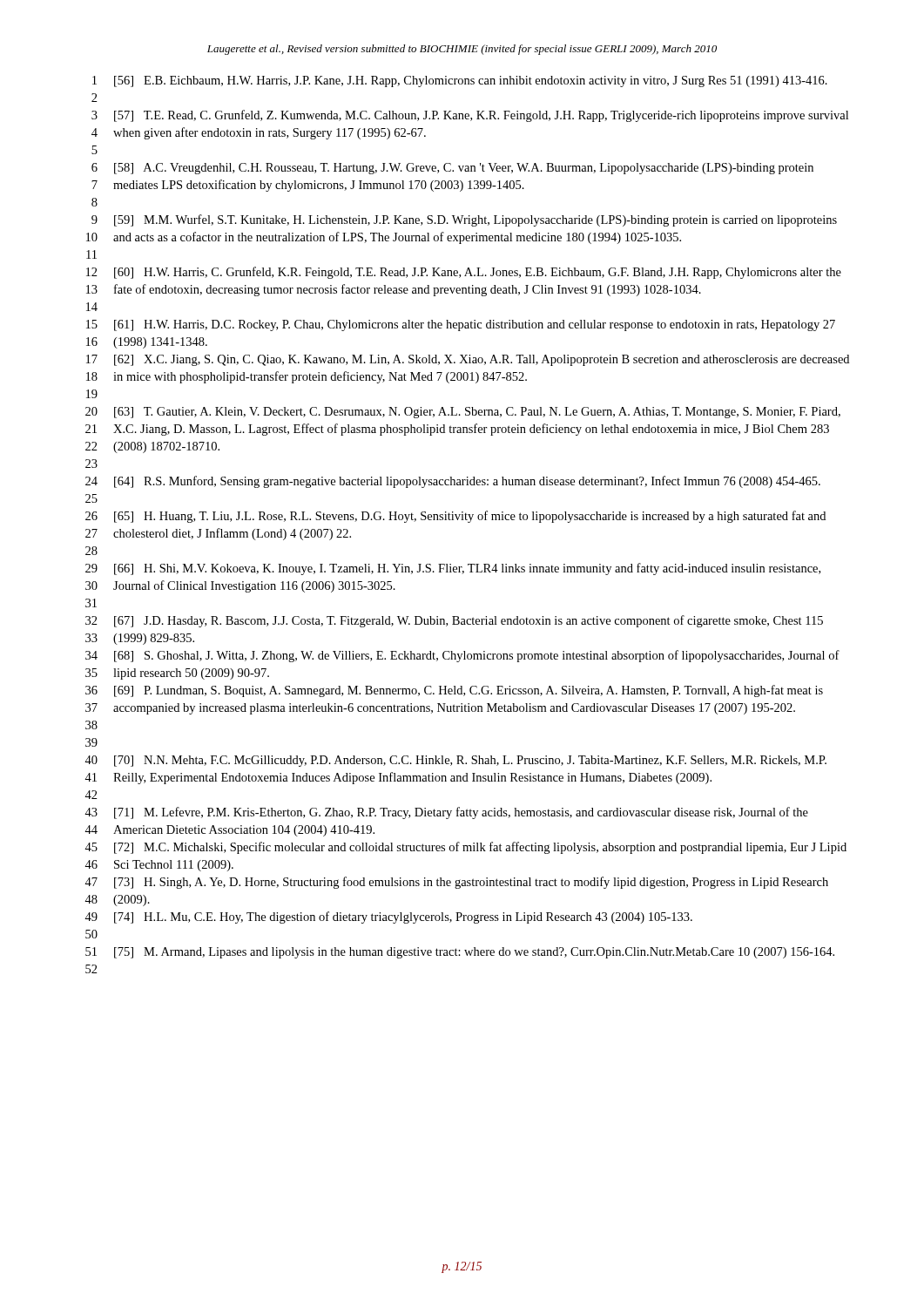Find the region starting "4546 [72] M.C. Michalski, Specific"
This screenshot has width=924, height=1307.
point(462,856)
